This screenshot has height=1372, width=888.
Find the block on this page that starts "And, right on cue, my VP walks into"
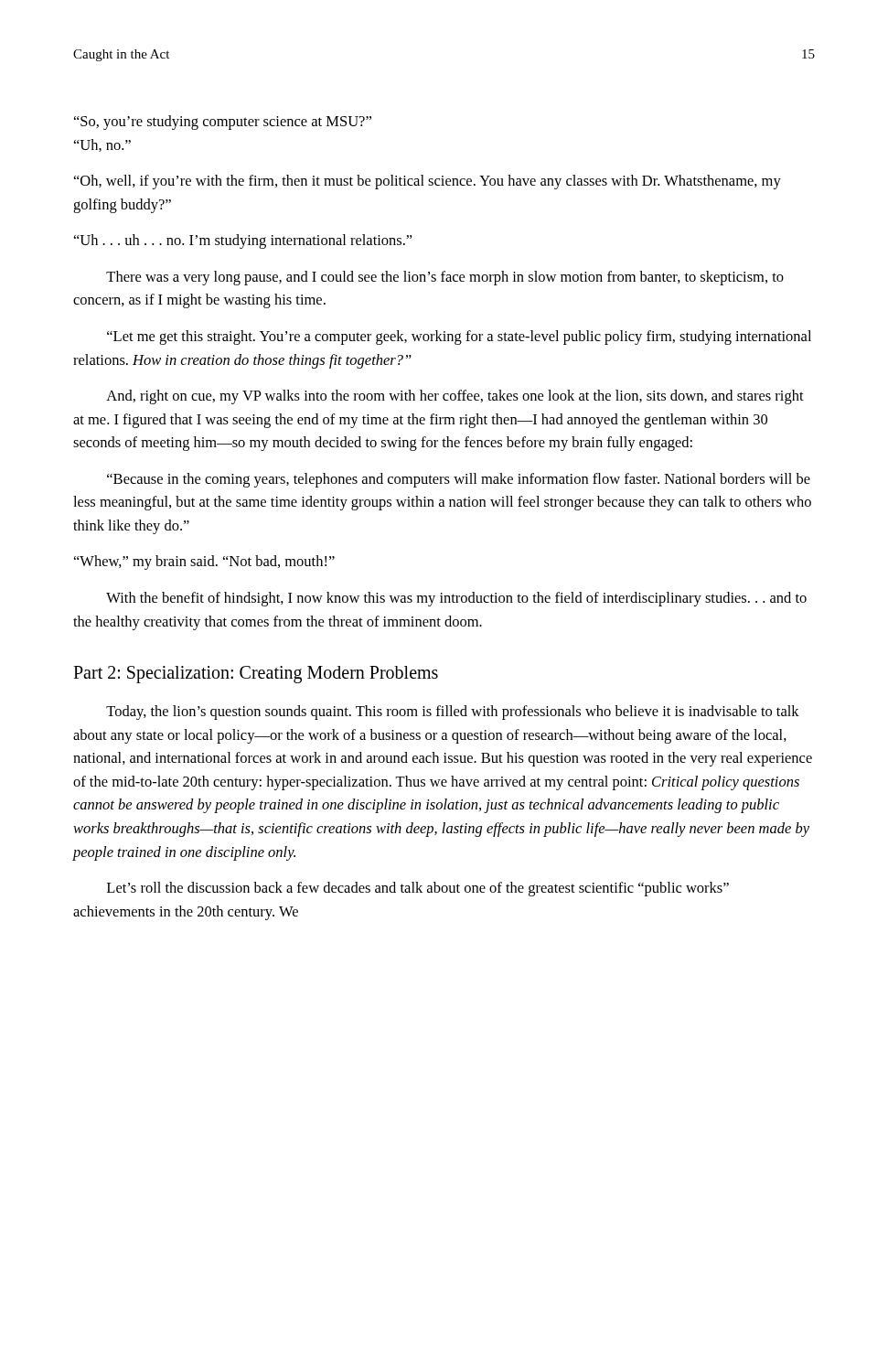click(444, 419)
